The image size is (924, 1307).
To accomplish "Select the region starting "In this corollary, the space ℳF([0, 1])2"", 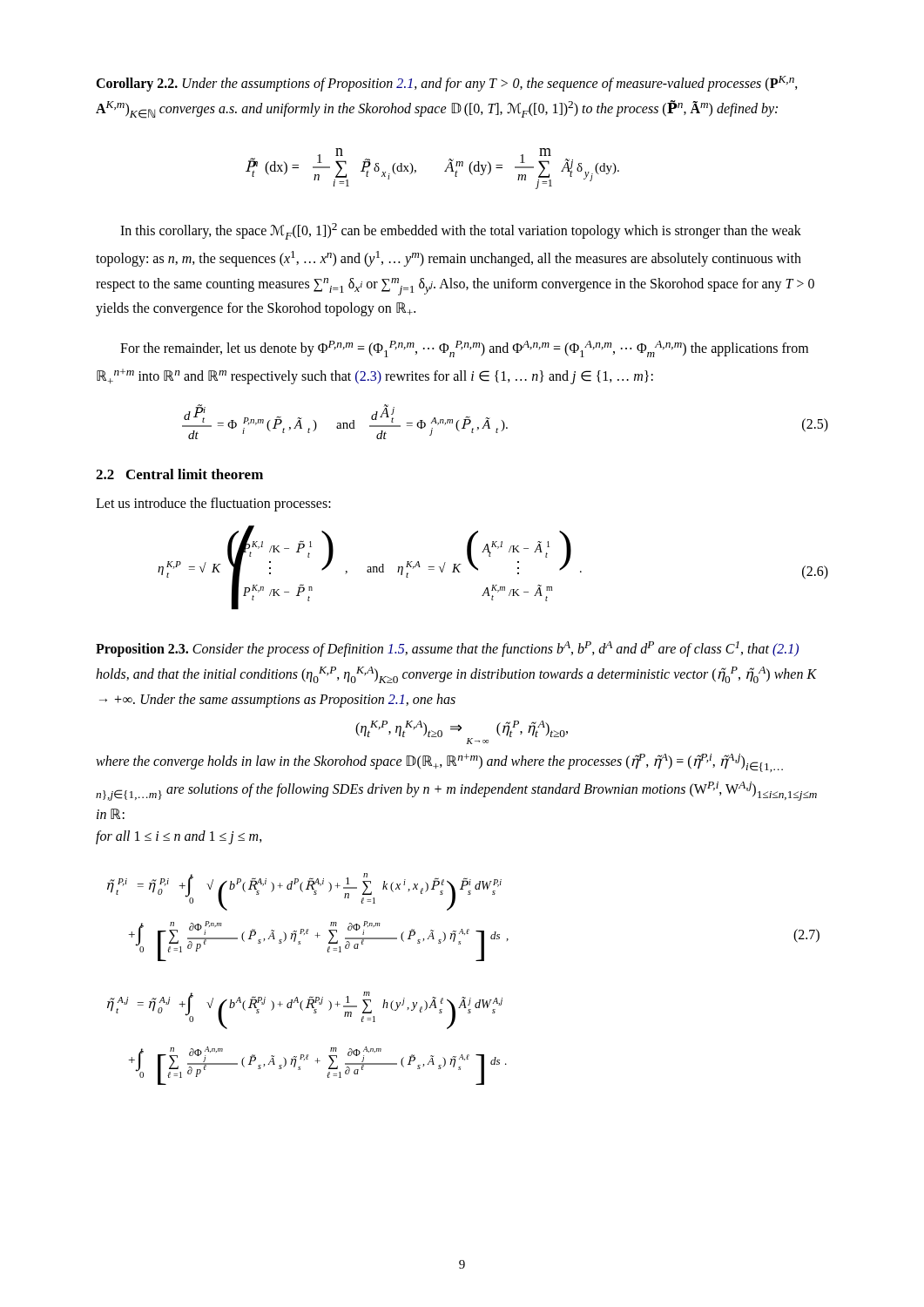I will point(462,270).
